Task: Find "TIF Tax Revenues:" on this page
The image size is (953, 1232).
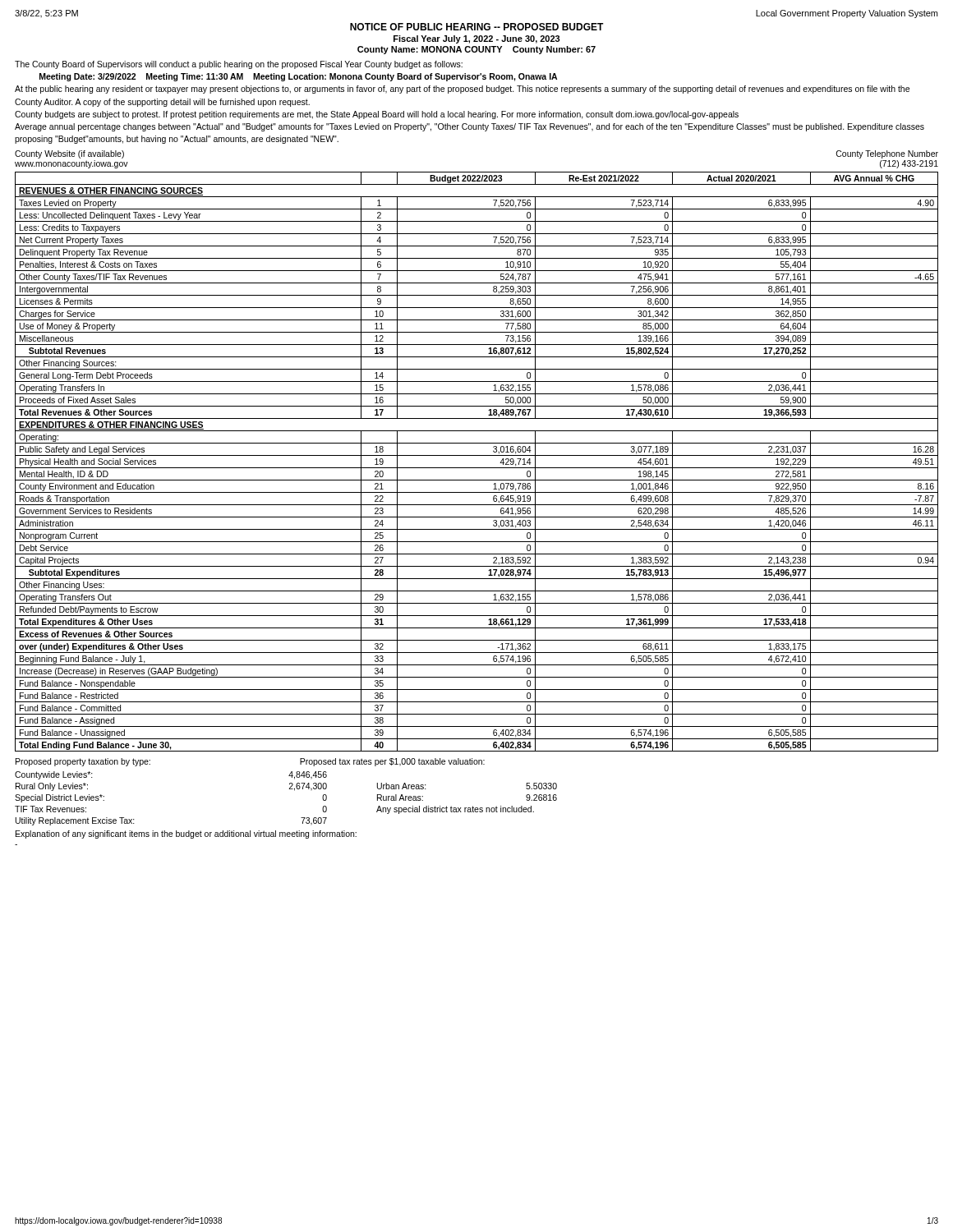Action: tap(51, 809)
